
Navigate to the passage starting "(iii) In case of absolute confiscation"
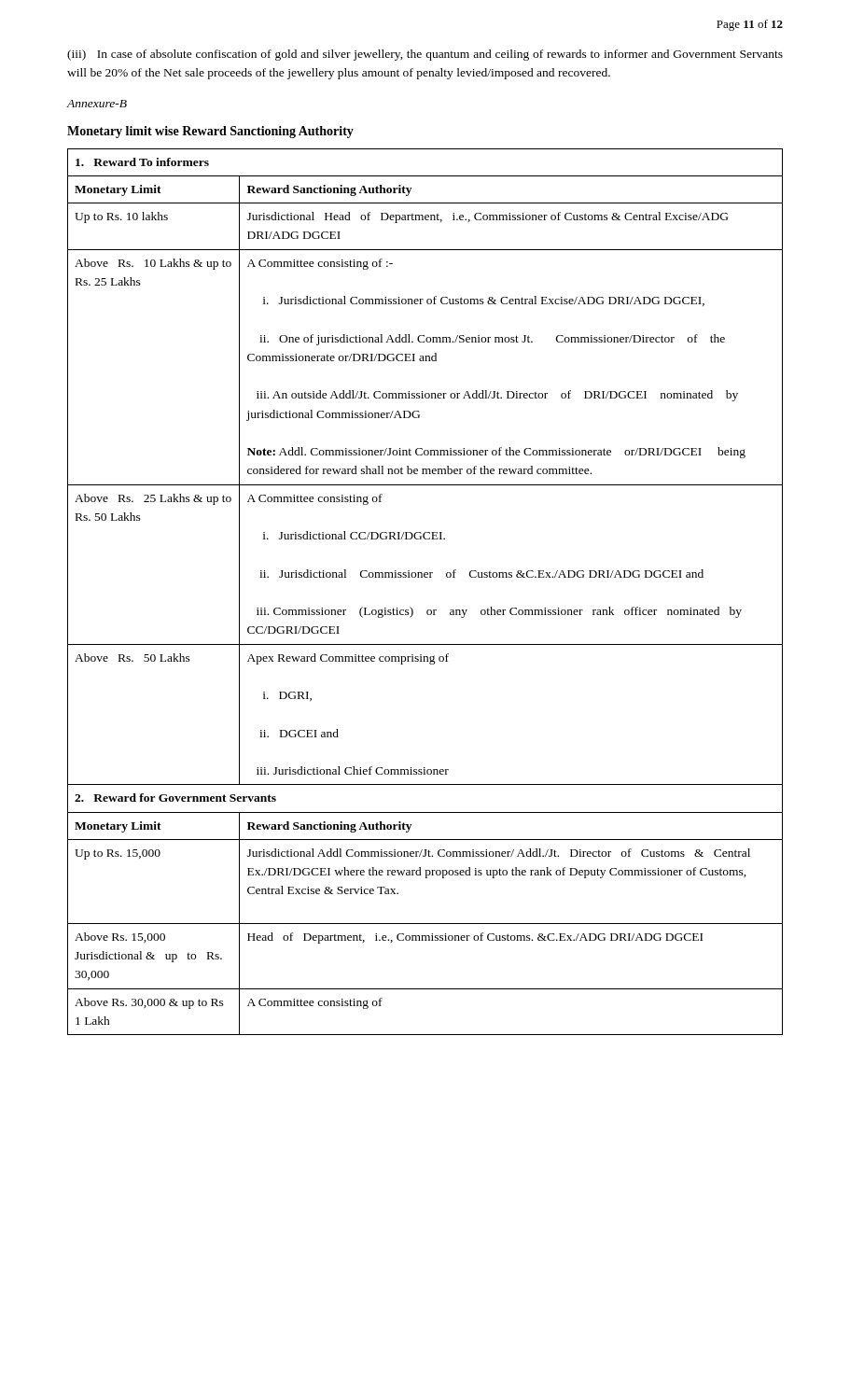(x=425, y=63)
